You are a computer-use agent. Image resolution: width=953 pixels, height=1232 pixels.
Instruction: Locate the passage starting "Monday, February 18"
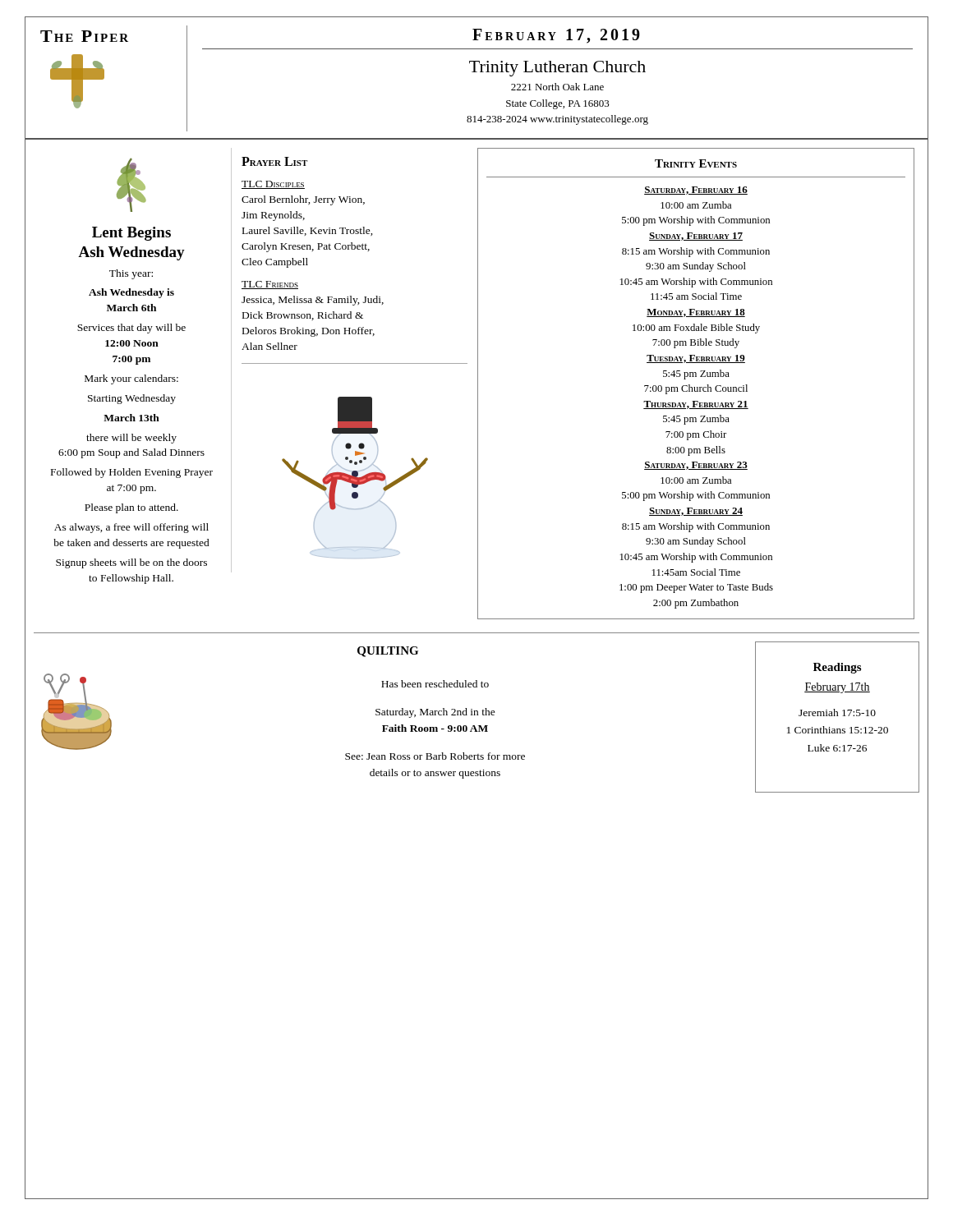696,311
